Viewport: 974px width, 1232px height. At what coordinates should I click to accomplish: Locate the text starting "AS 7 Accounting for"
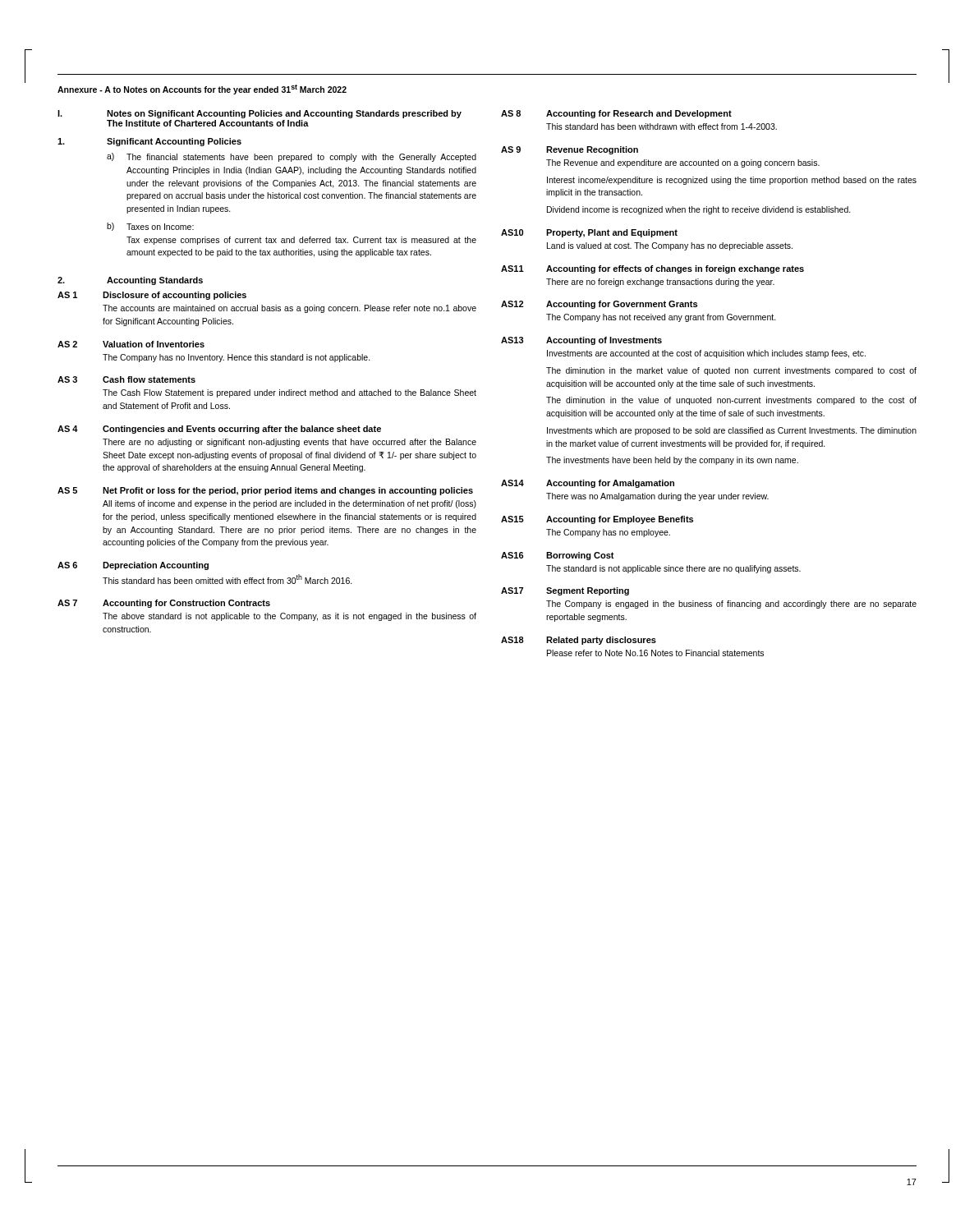(x=267, y=619)
